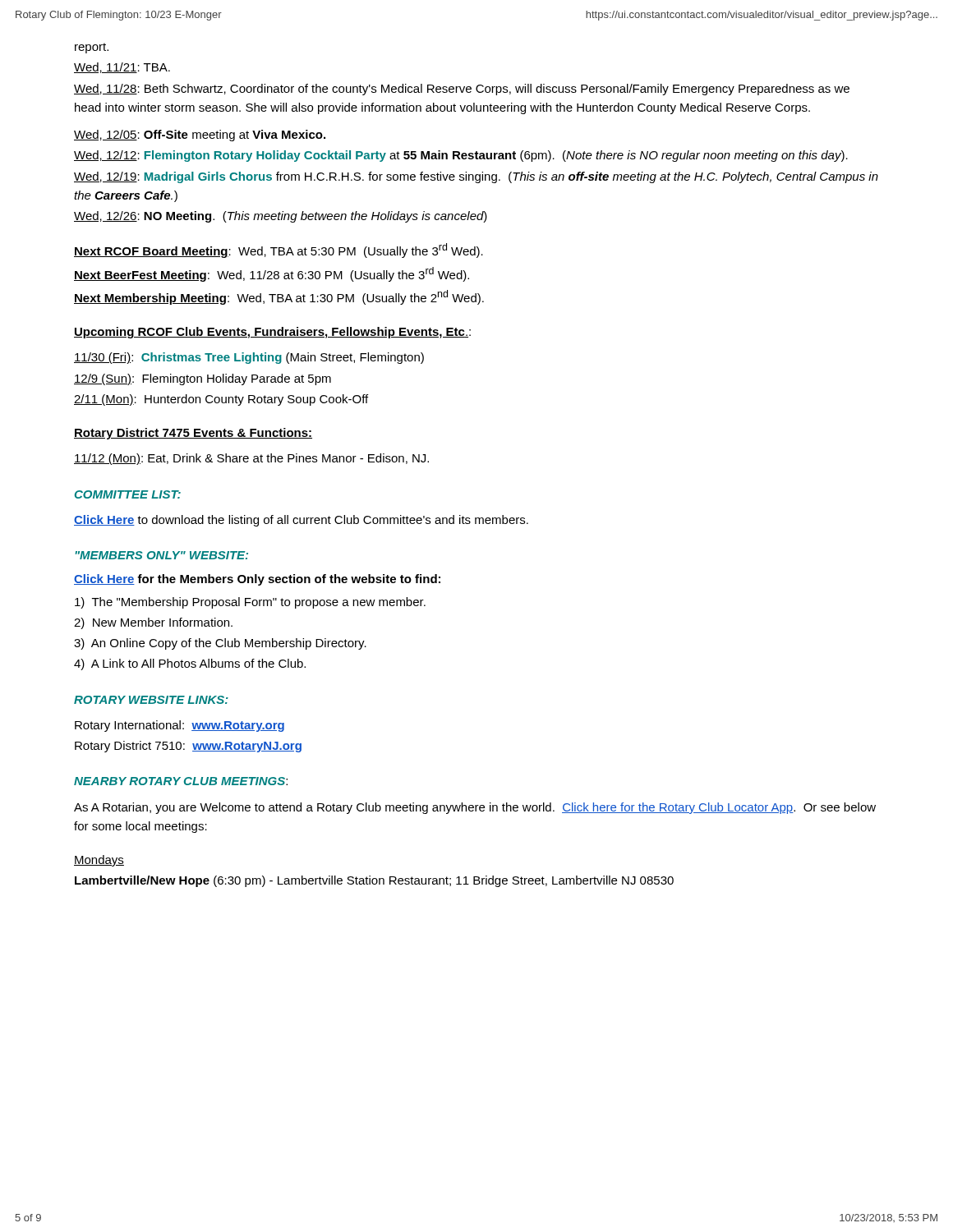953x1232 pixels.
Task: Find the region starting "Wed, 12/26: NO Meeting. (This meeting between the"
Action: [x=281, y=216]
